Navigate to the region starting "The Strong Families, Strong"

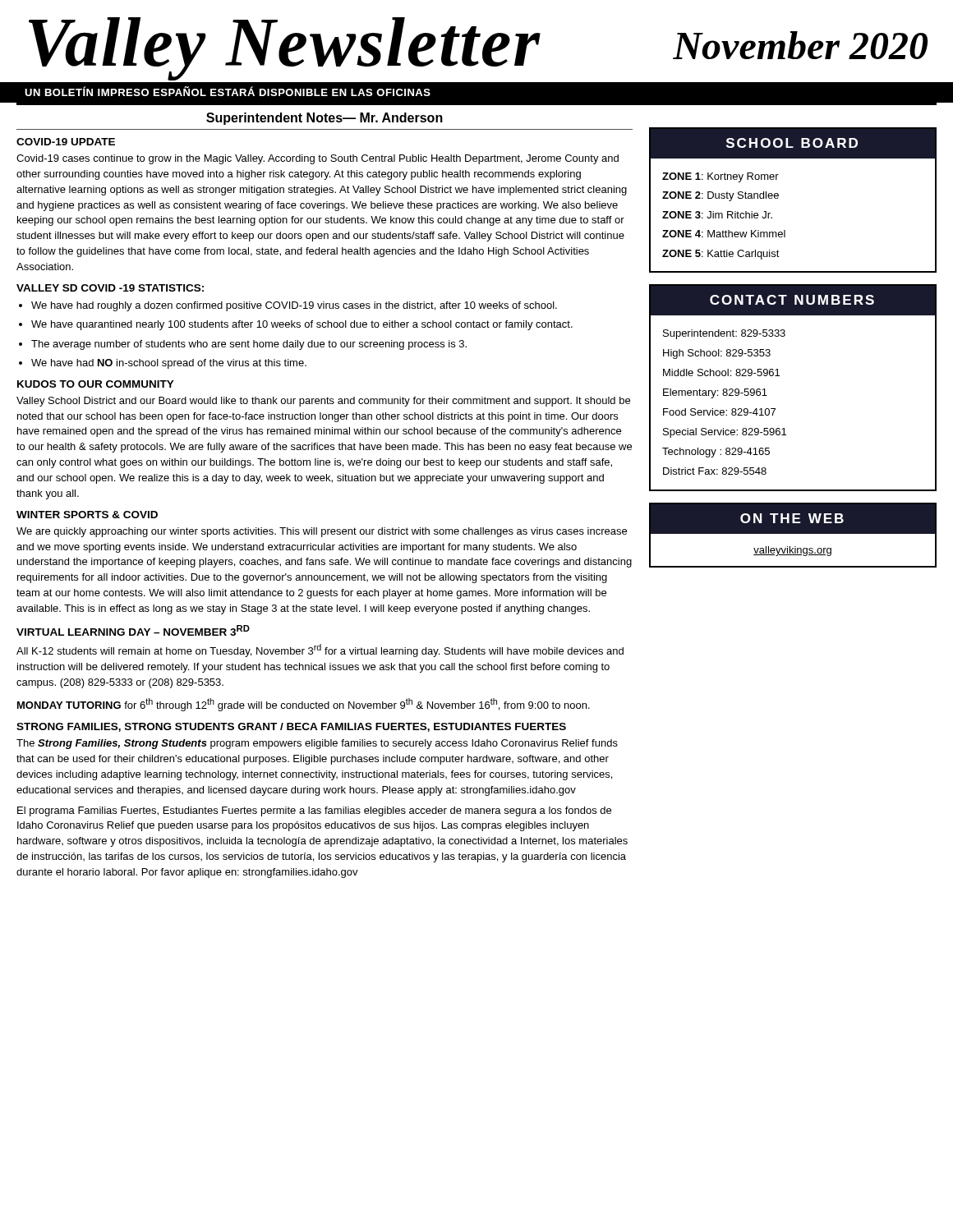[x=317, y=766]
